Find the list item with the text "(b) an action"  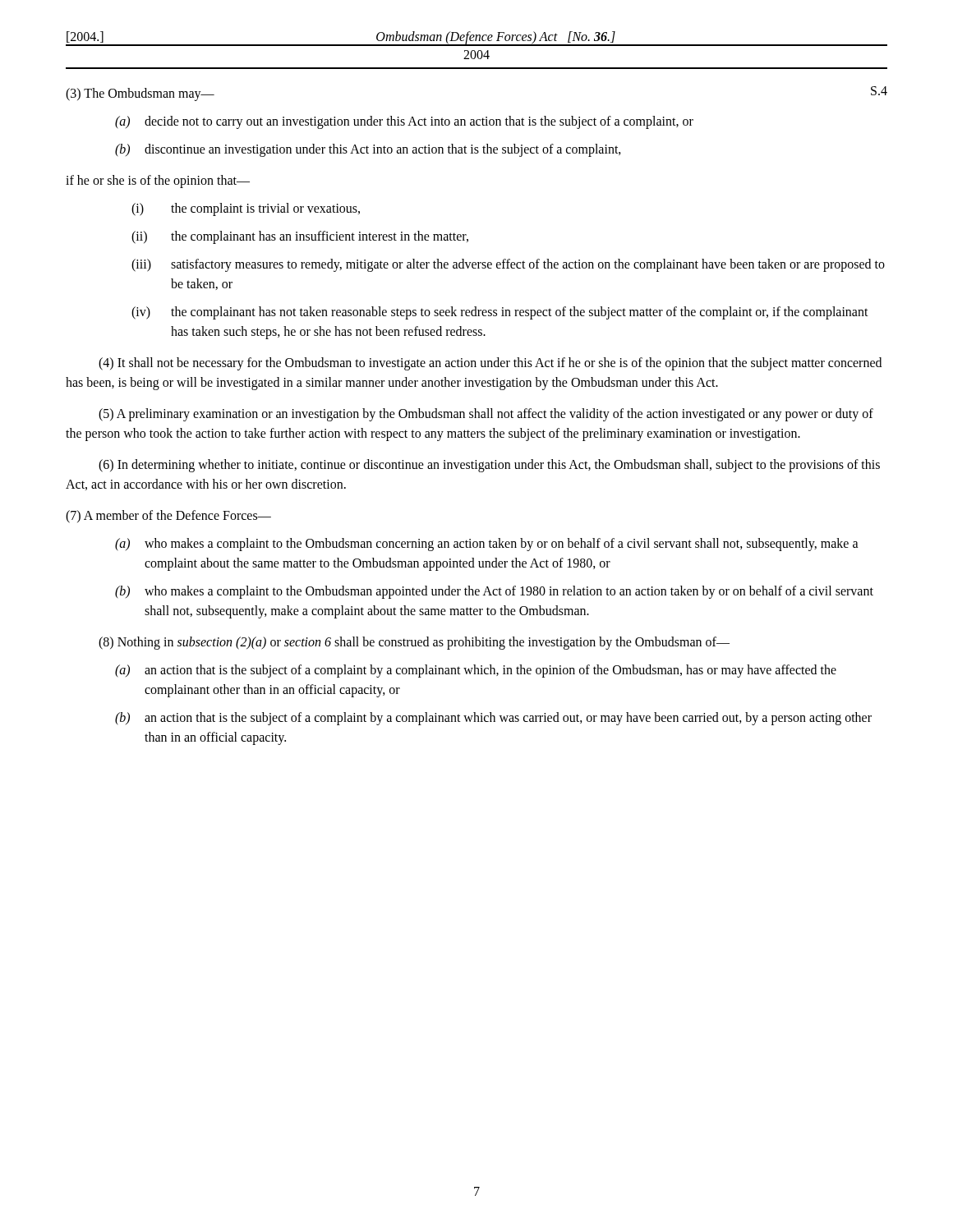coord(501,728)
